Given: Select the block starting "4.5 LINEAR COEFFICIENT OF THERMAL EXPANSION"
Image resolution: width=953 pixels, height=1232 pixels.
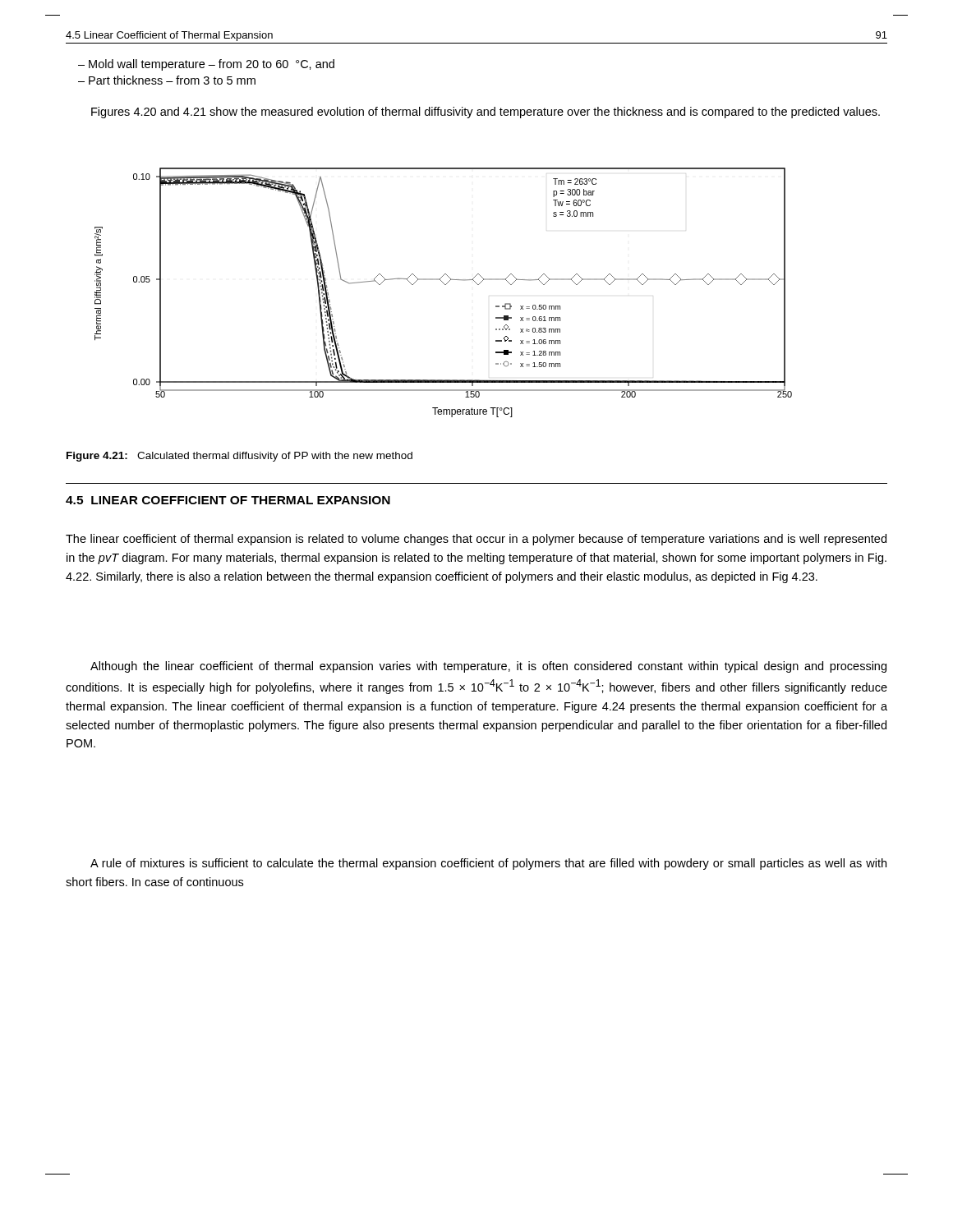Looking at the screenshot, I should 228,500.
